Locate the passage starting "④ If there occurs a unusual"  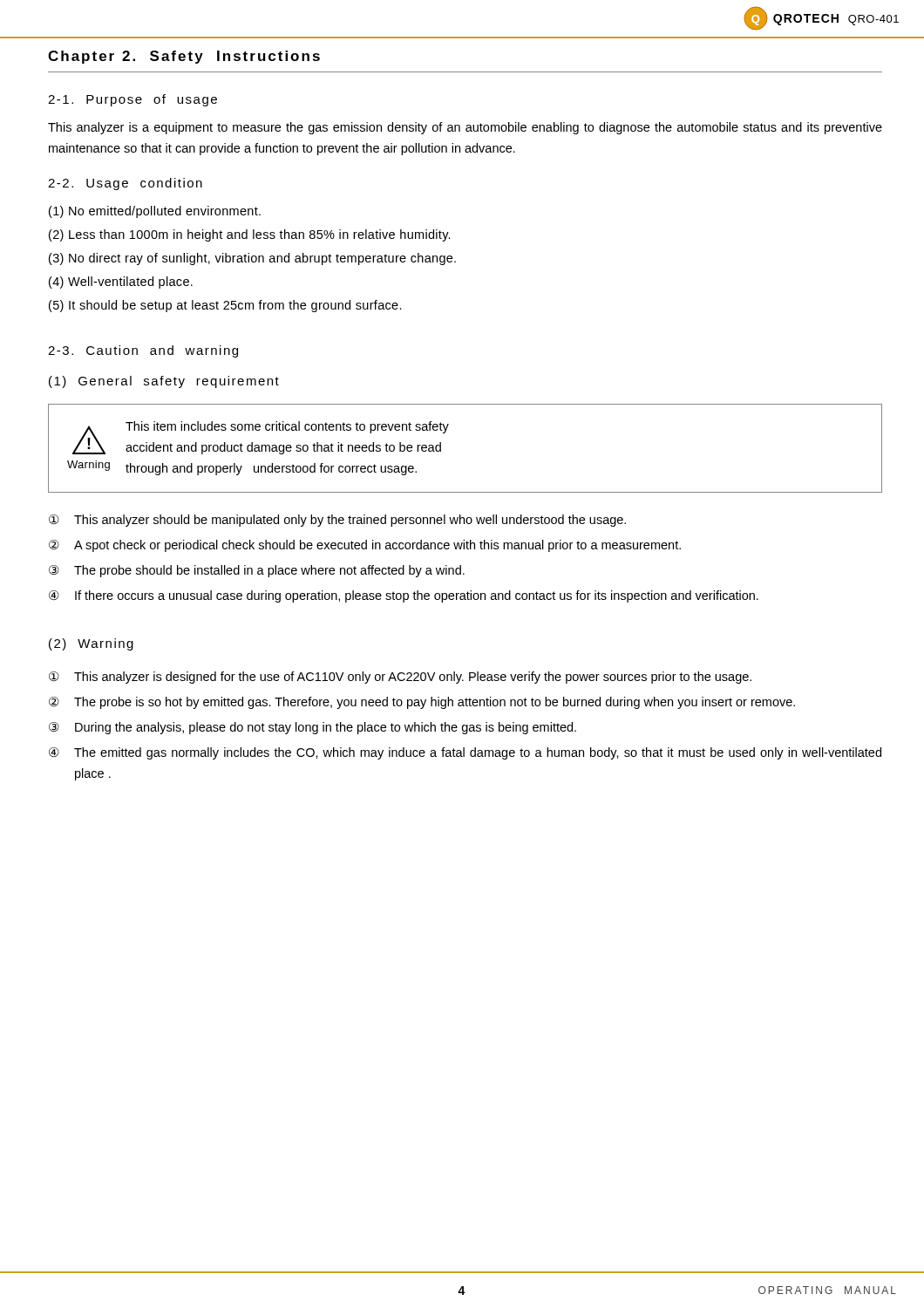coord(465,596)
